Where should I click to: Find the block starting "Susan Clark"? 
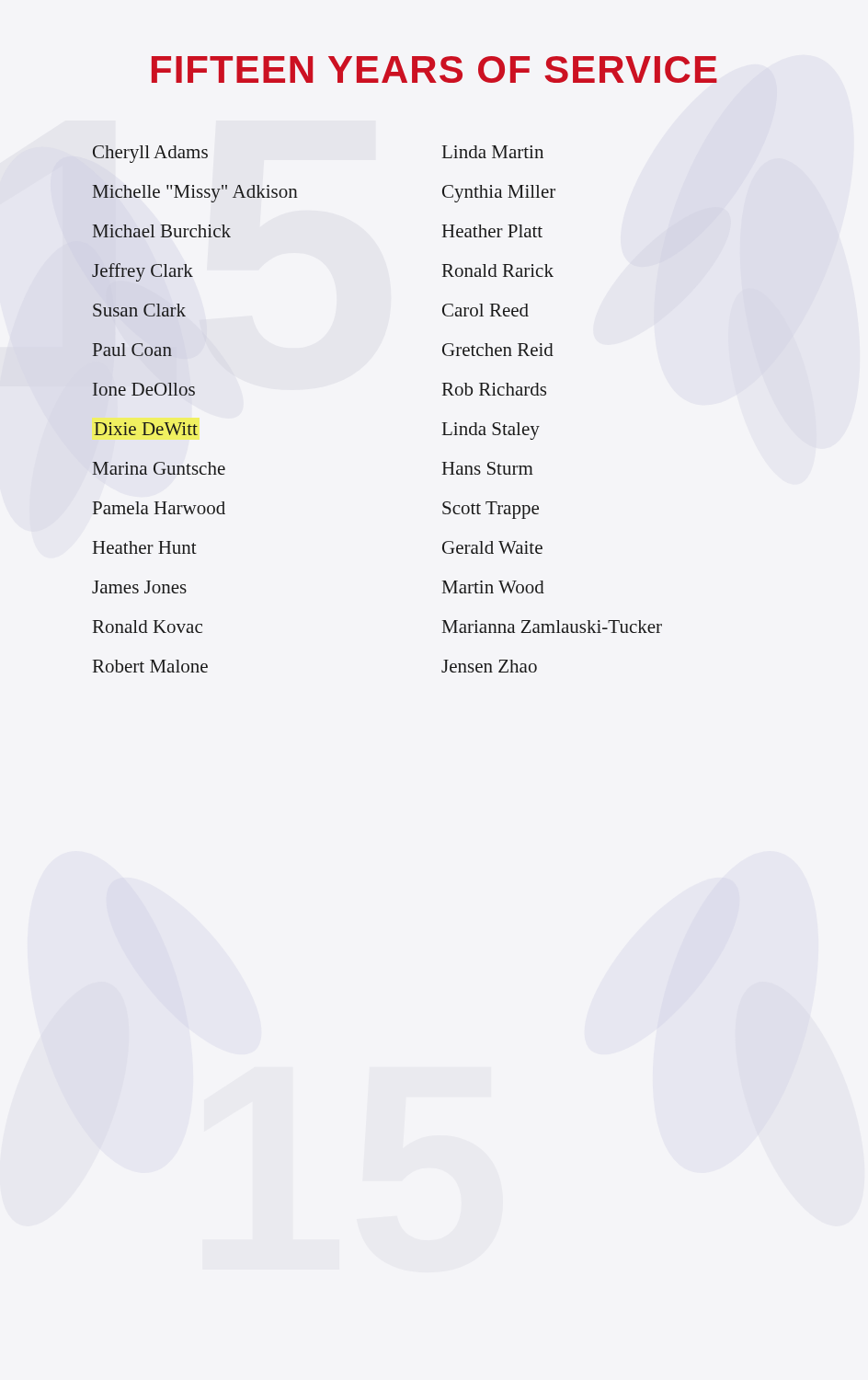[139, 310]
